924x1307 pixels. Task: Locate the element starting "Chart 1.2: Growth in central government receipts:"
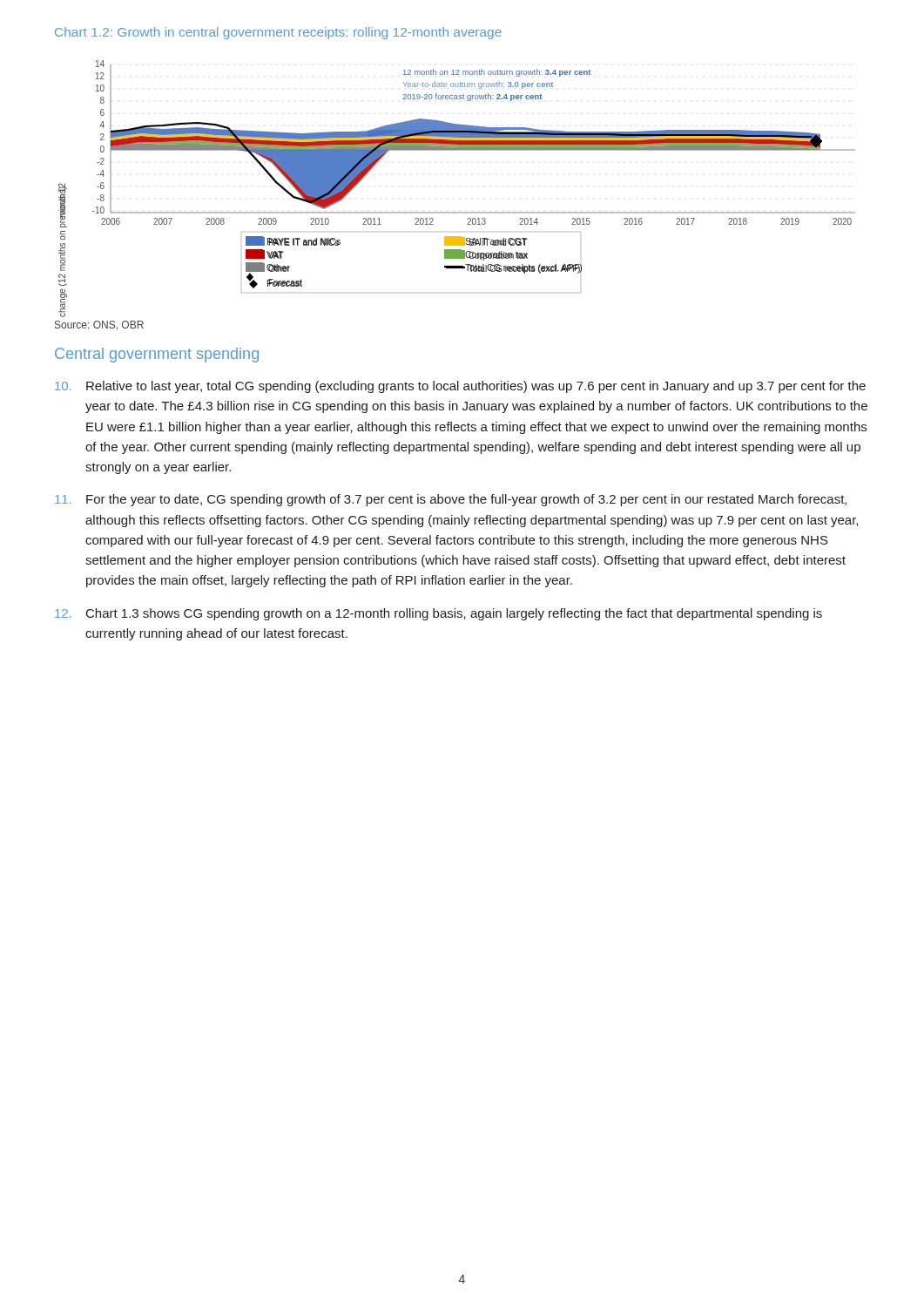tap(278, 32)
